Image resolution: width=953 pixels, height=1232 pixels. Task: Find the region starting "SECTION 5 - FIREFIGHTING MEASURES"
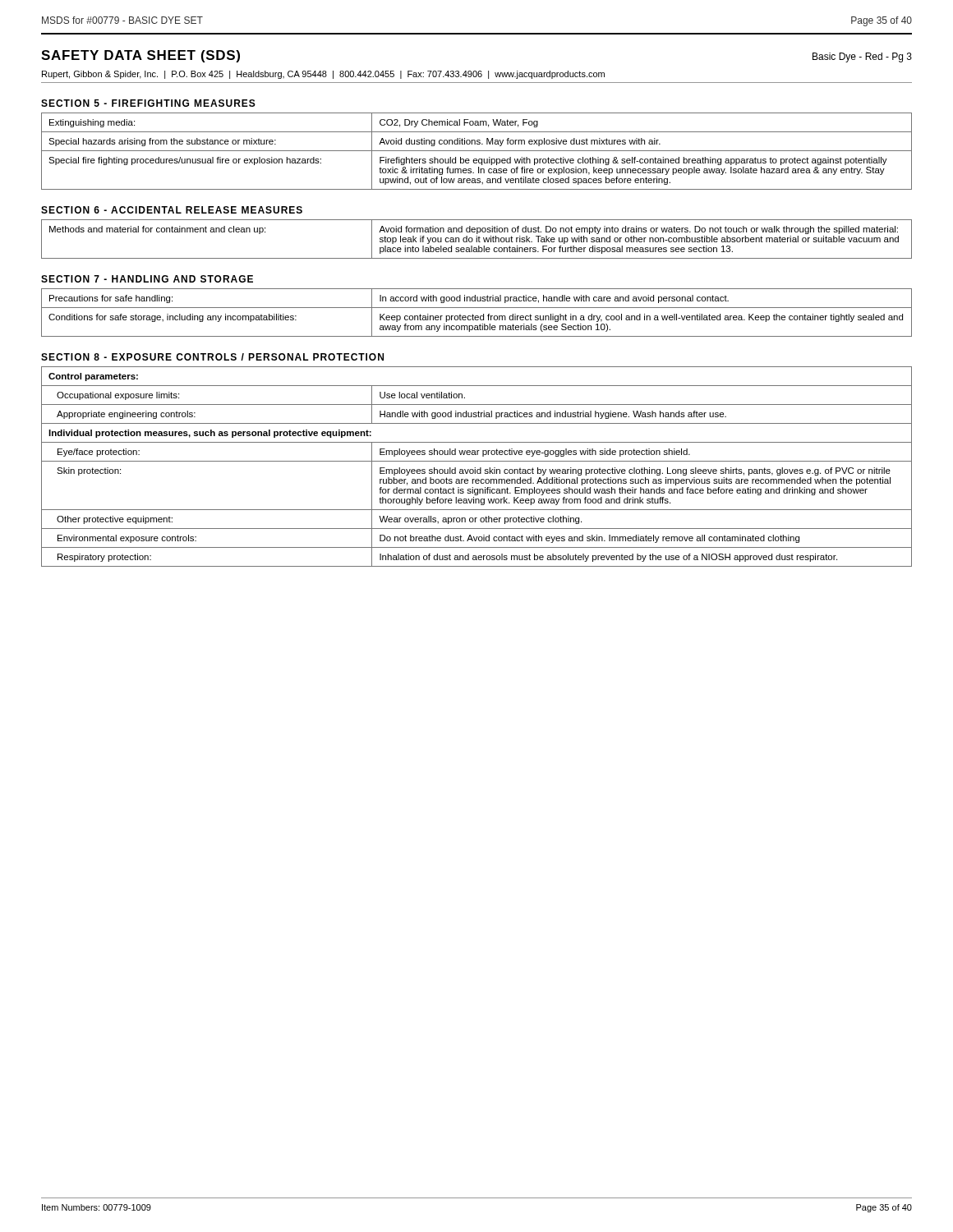pyautogui.click(x=149, y=103)
